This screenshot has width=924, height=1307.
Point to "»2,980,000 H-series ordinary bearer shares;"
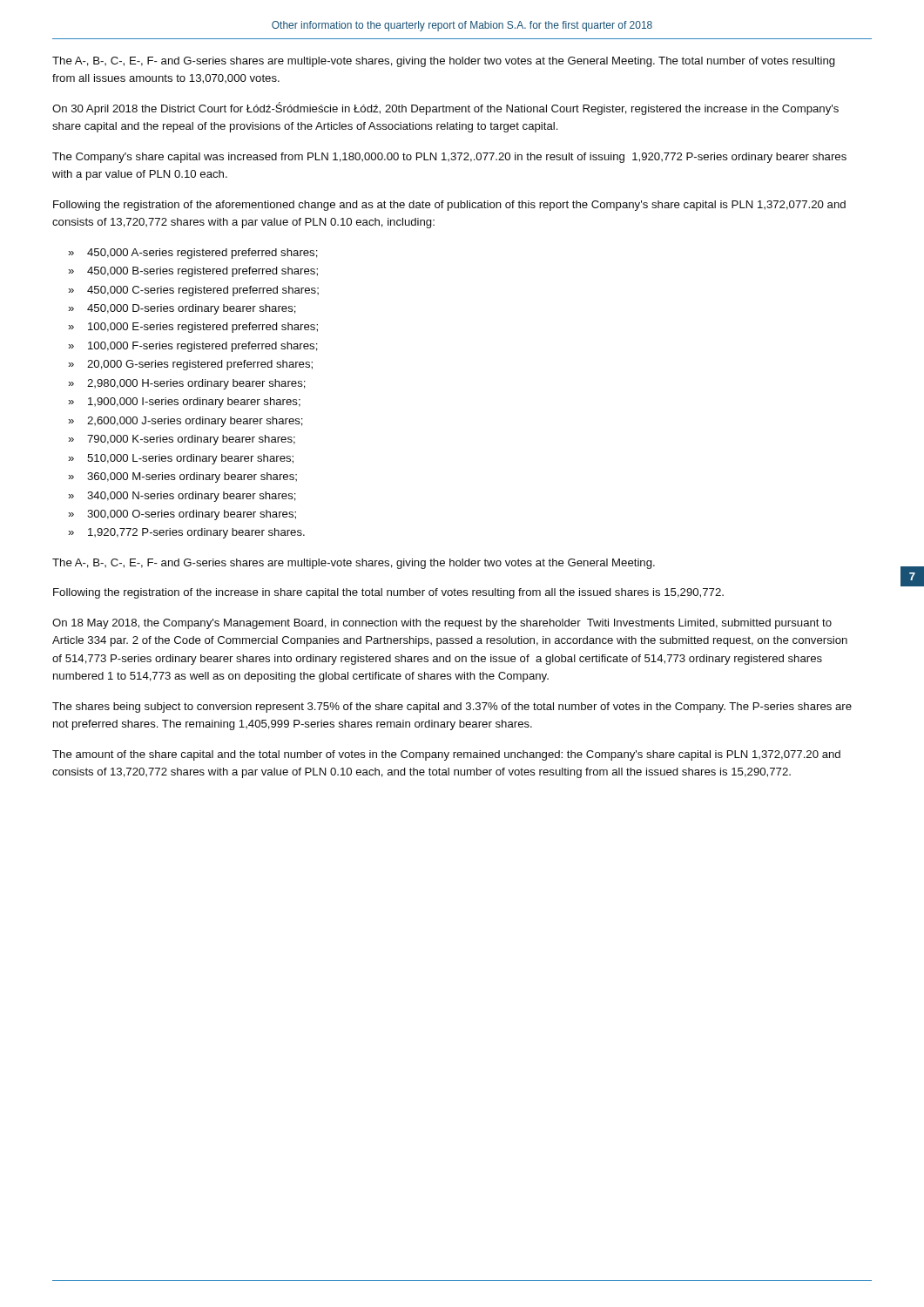click(187, 384)
